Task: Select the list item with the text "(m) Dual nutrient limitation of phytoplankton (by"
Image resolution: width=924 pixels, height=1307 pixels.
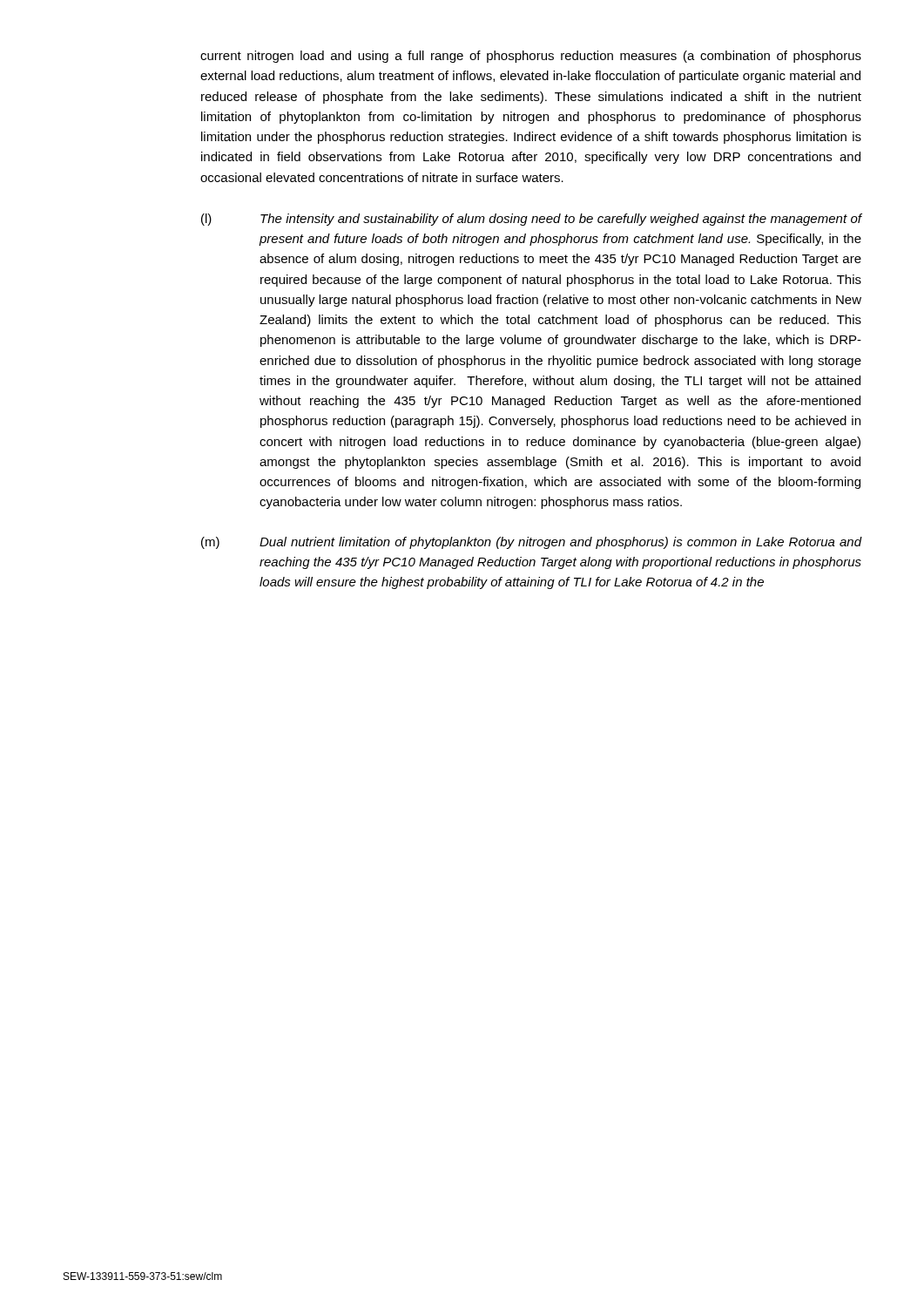Action: (x=531, y=561)
